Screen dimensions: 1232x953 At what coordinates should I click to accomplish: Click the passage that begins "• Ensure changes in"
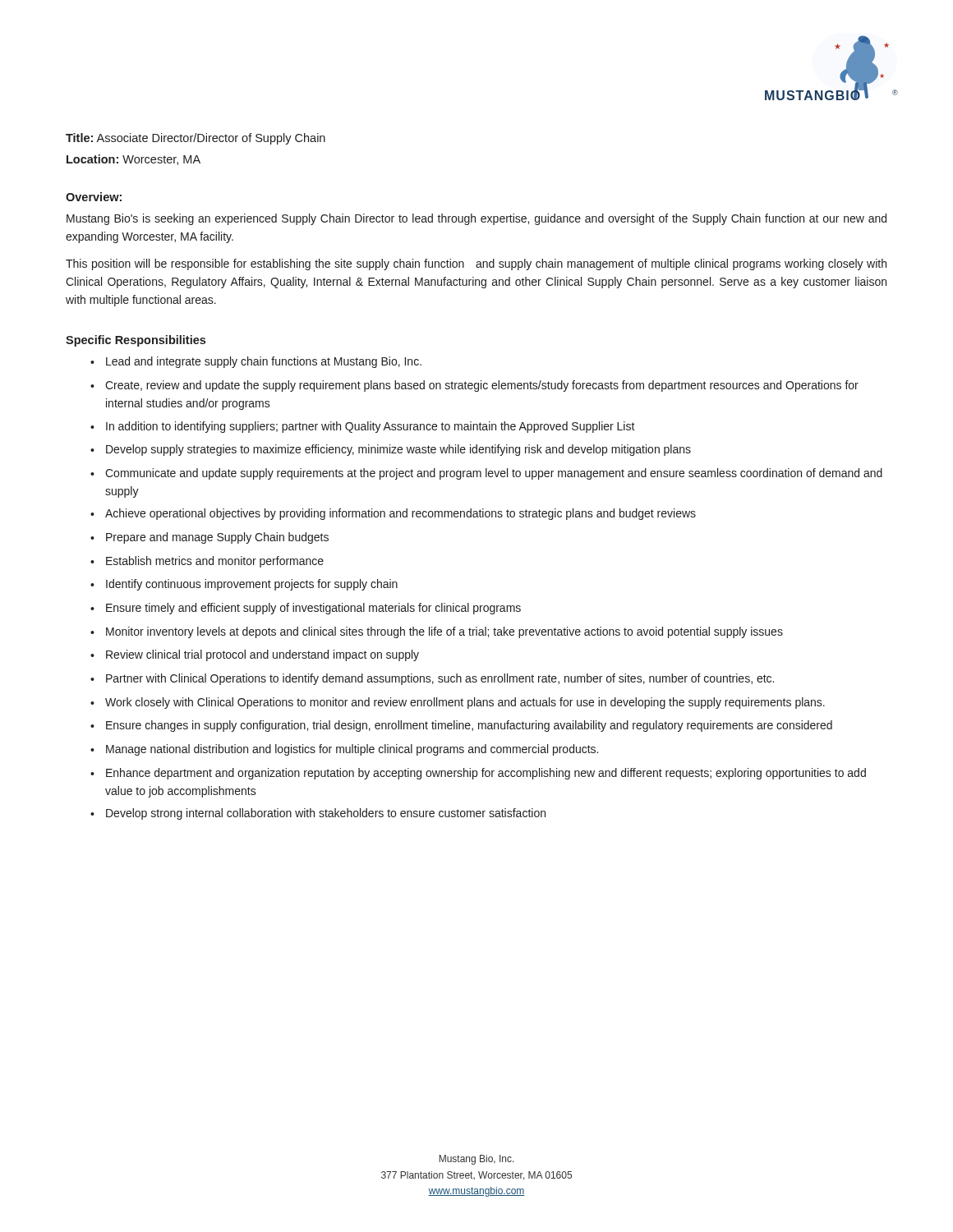[489, 727]
